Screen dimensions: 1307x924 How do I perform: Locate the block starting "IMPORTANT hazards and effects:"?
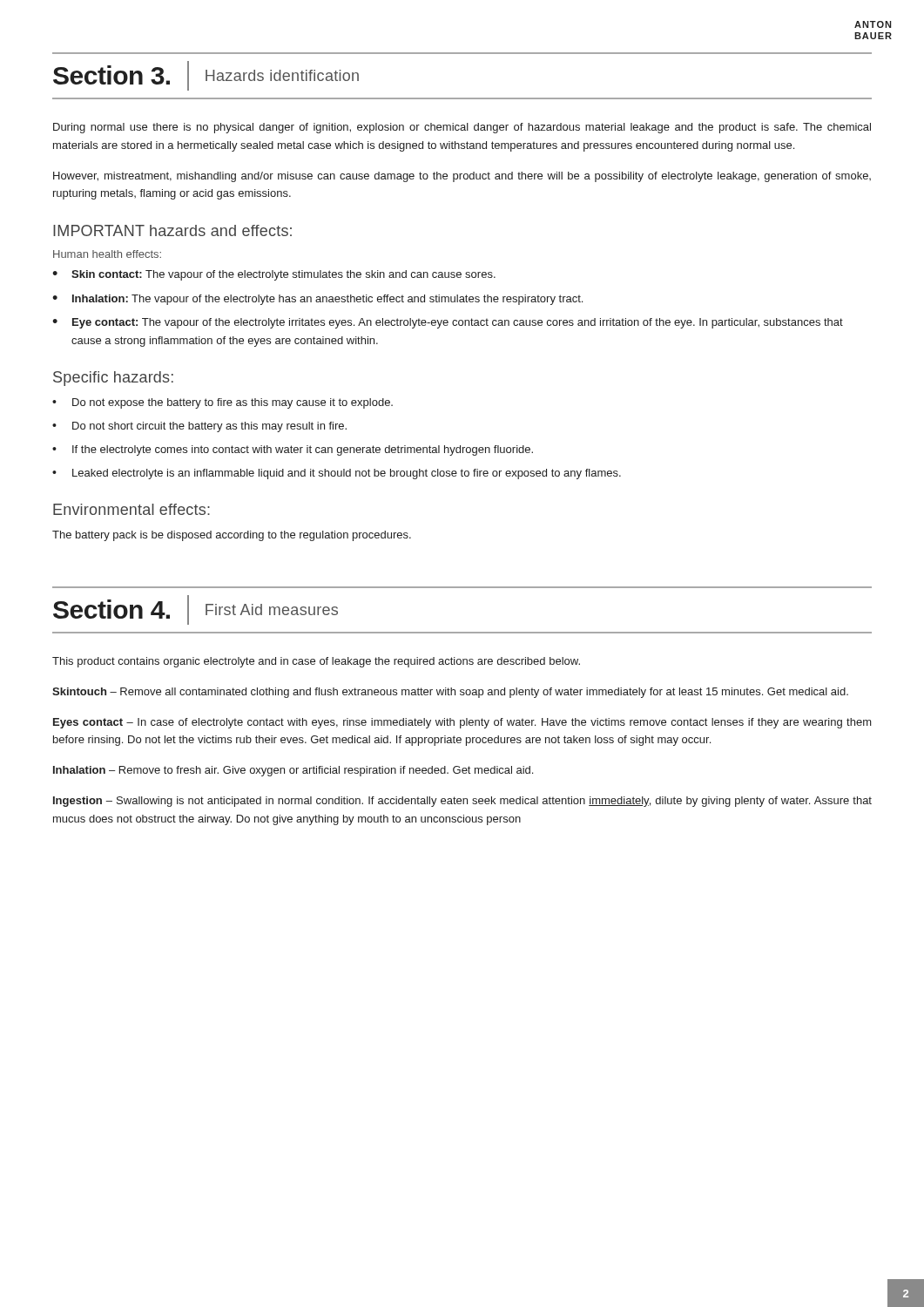(173, 231)
